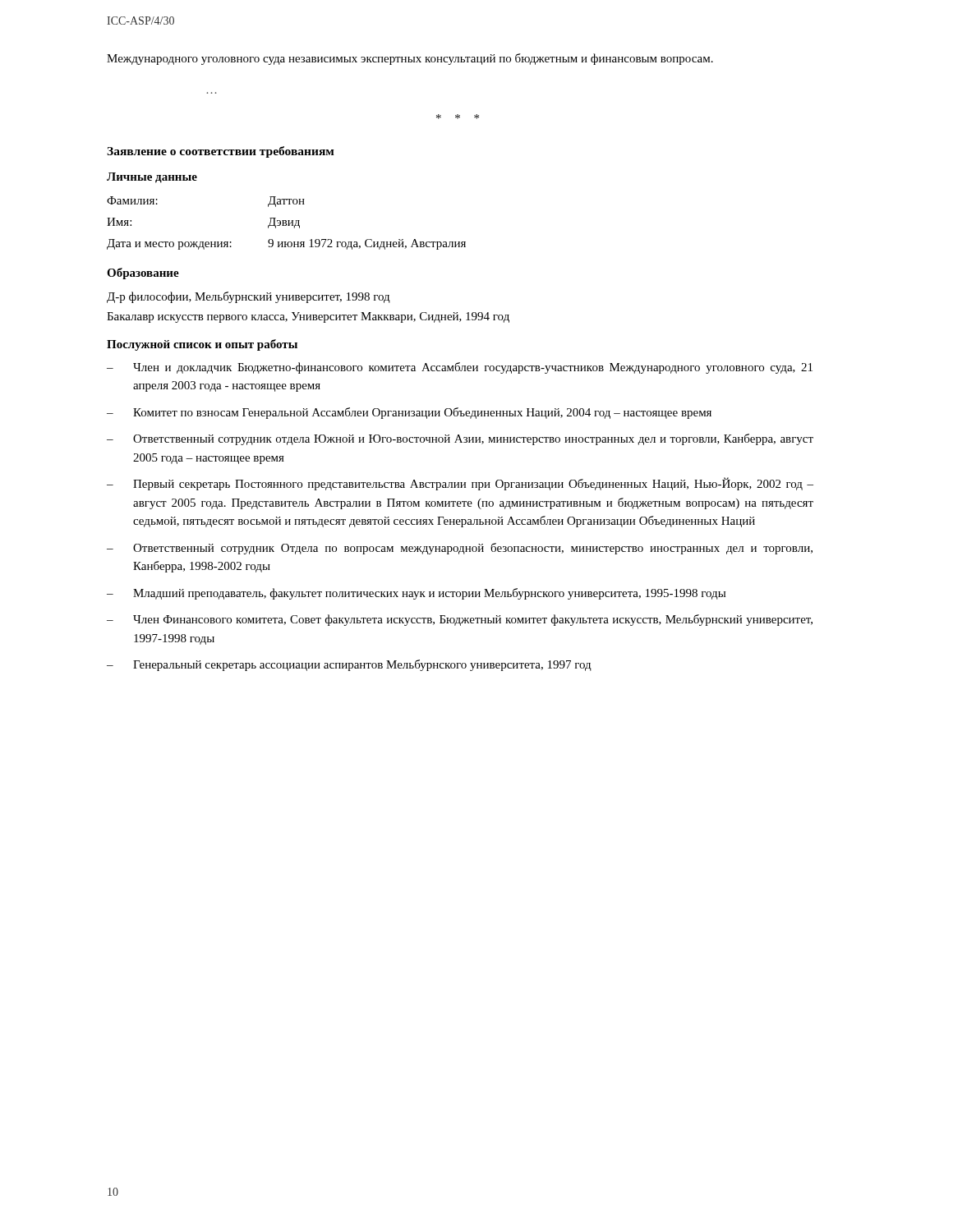
Task: Click on the list item containing "– Ответственный сотрудник отдела Южной"
Action: (460, 448)
